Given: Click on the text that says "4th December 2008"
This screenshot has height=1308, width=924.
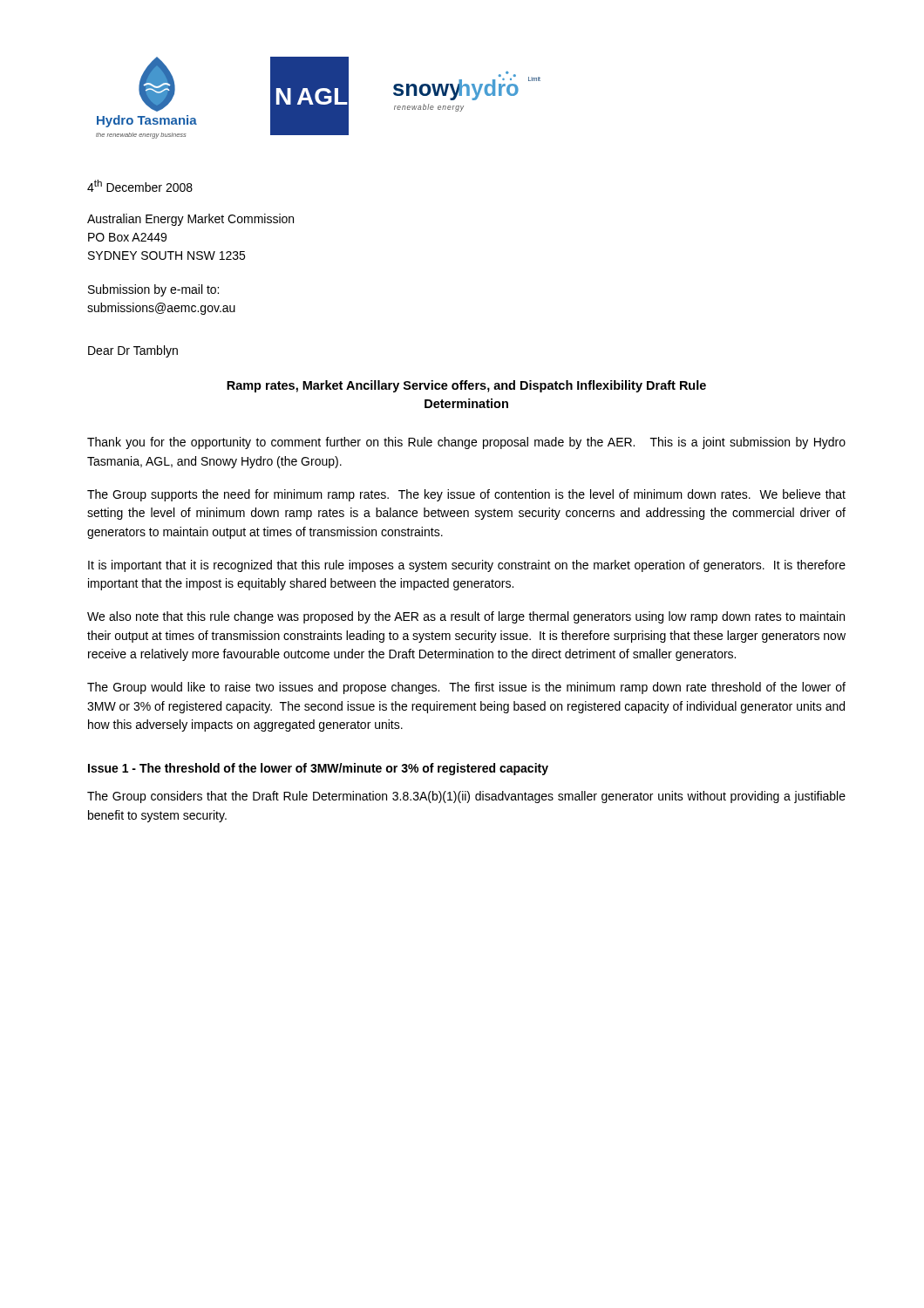Looking at the screenshot, I should click(x=140, y=186).
